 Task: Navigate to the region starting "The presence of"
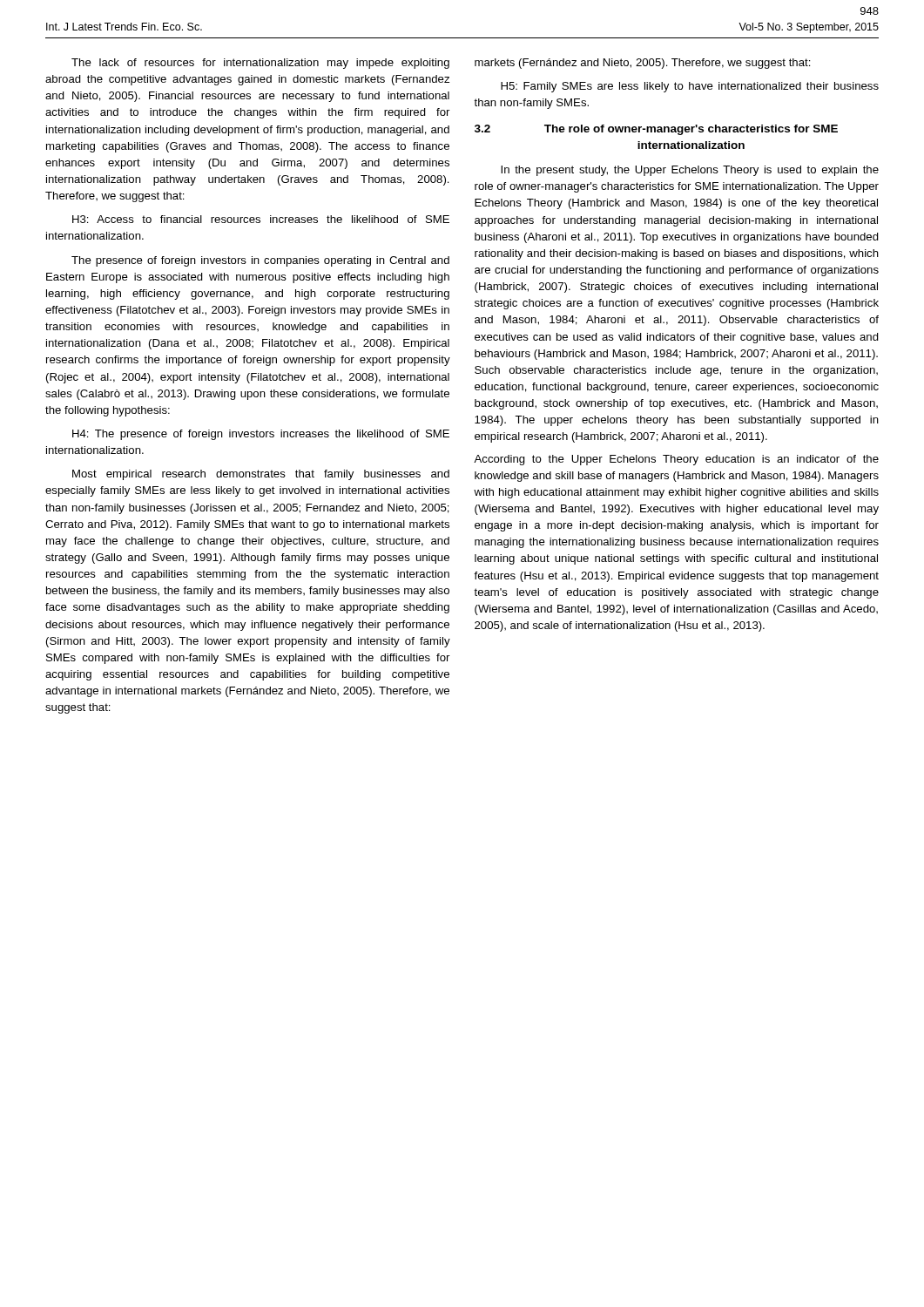click(248, 335)
